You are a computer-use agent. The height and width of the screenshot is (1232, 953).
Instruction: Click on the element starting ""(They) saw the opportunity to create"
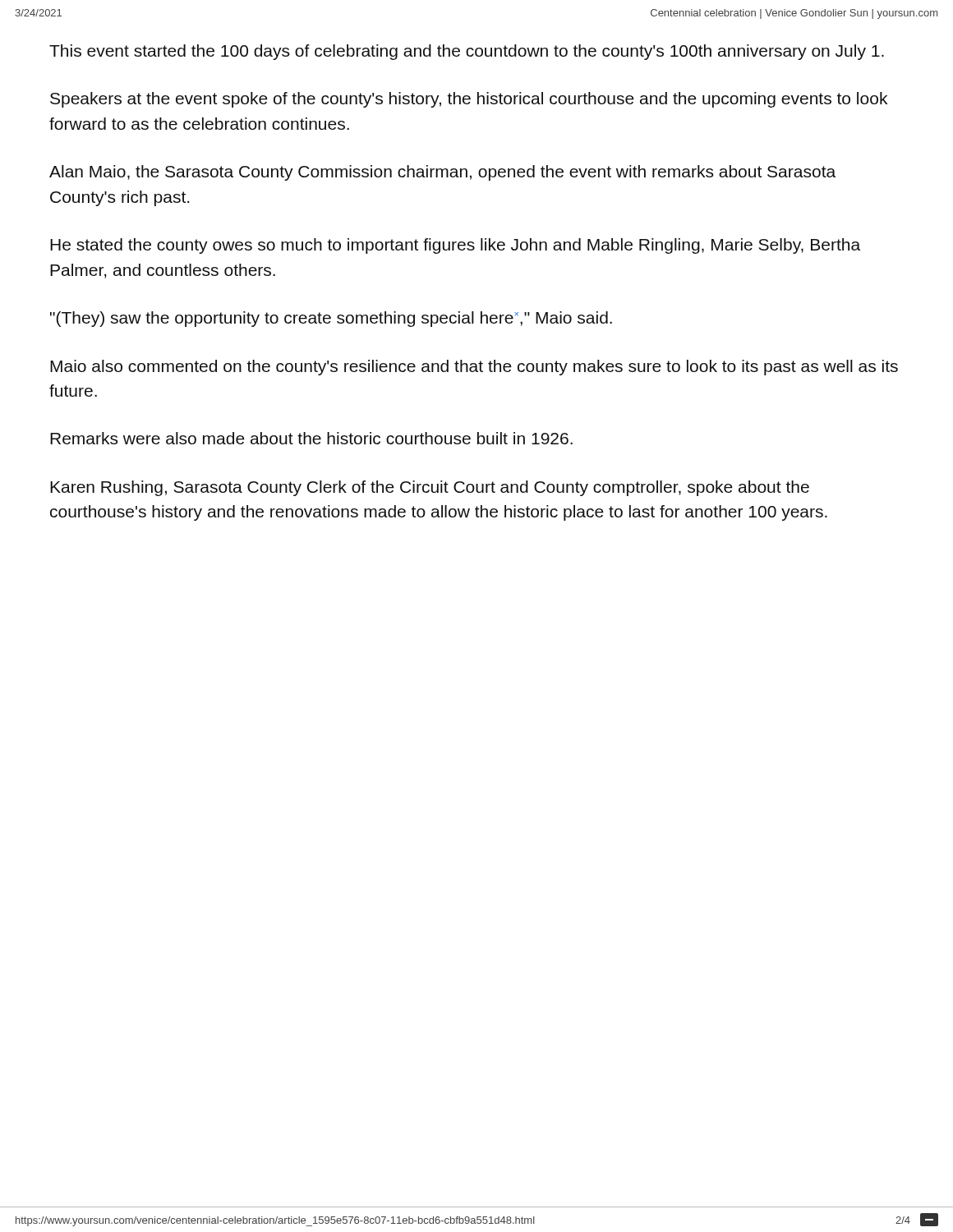click(331, 317)
